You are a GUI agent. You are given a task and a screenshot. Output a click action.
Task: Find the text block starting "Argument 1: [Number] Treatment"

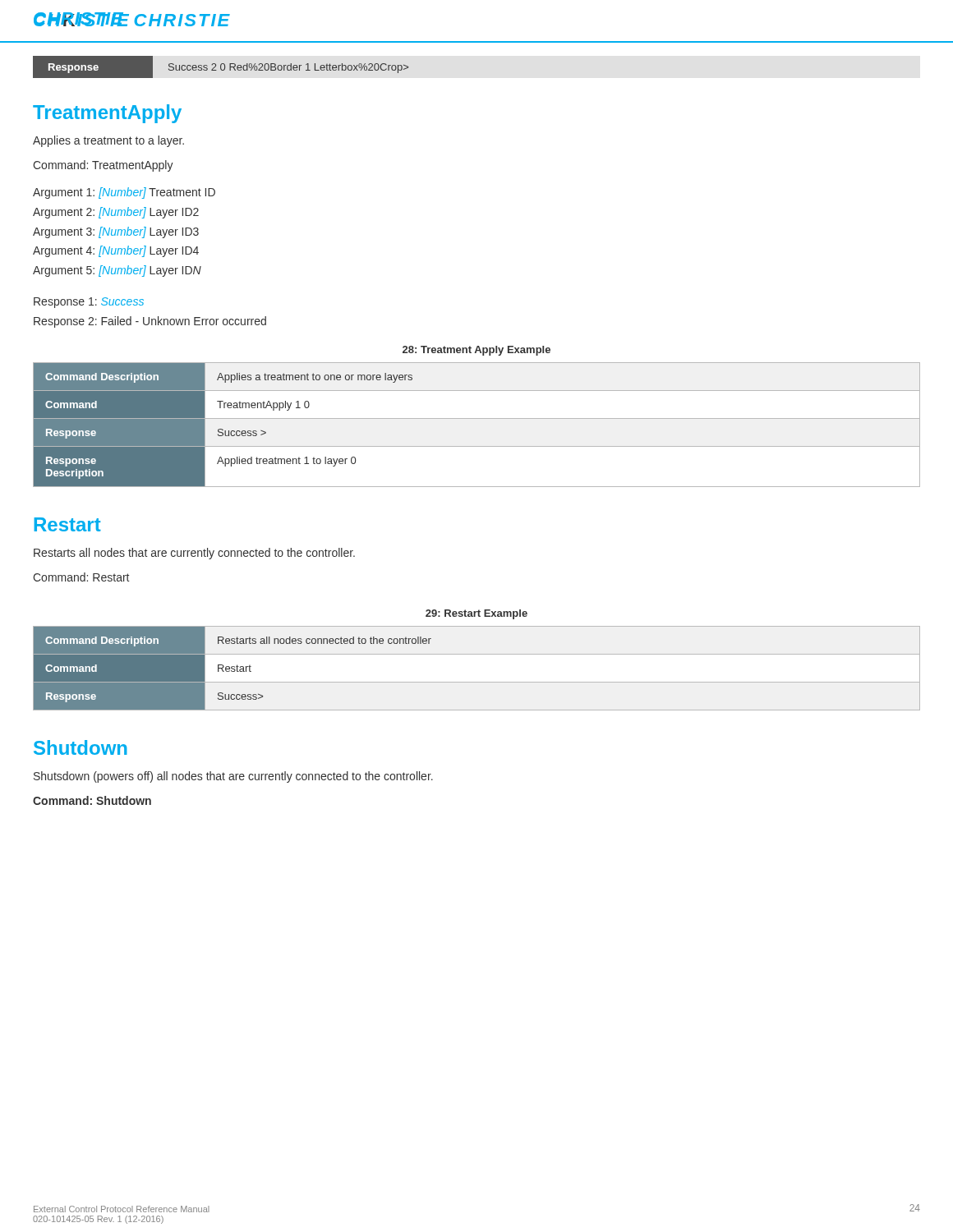tap(124, 231)
